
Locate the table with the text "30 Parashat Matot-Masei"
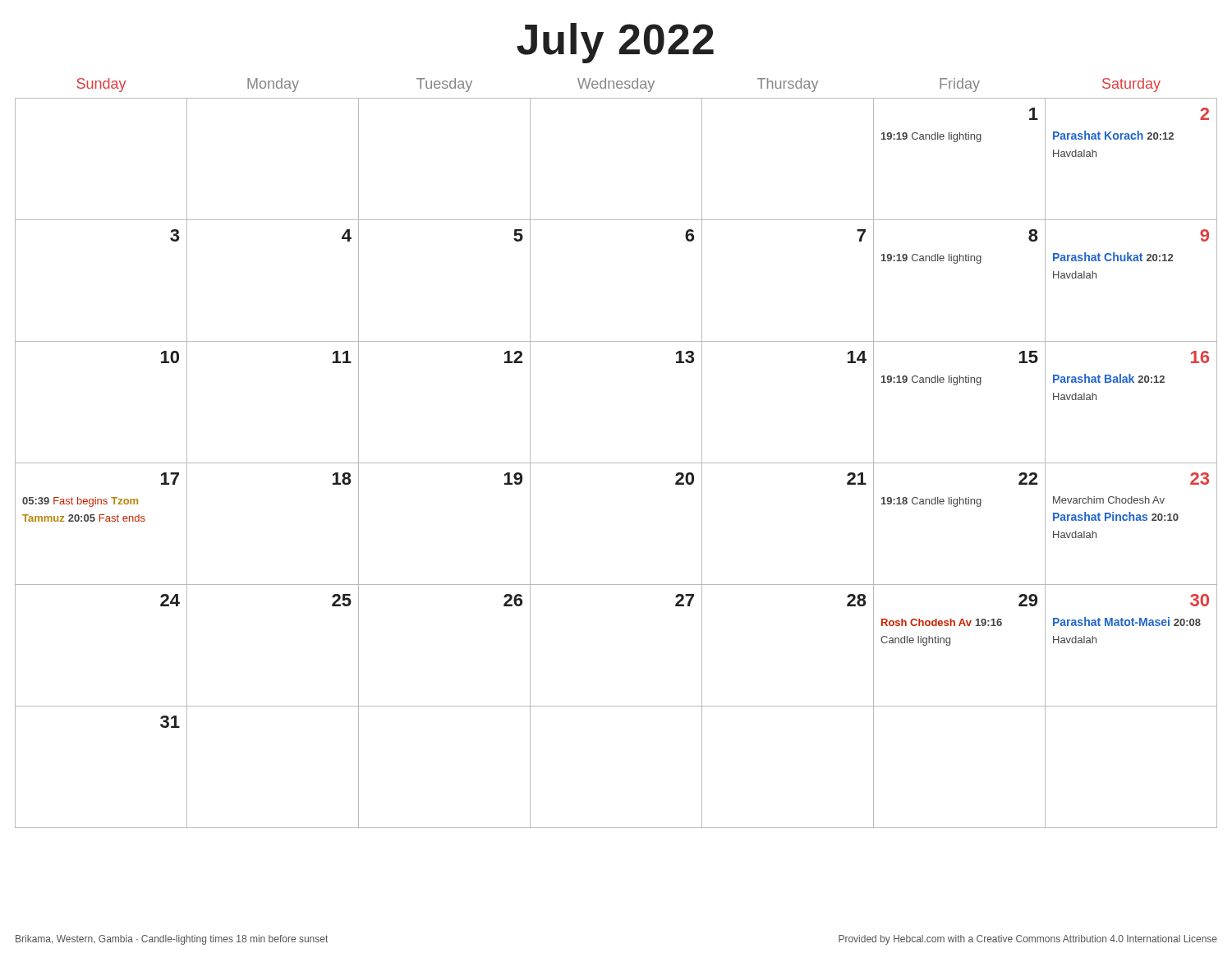pyautogui.click(x=616, y=449)
